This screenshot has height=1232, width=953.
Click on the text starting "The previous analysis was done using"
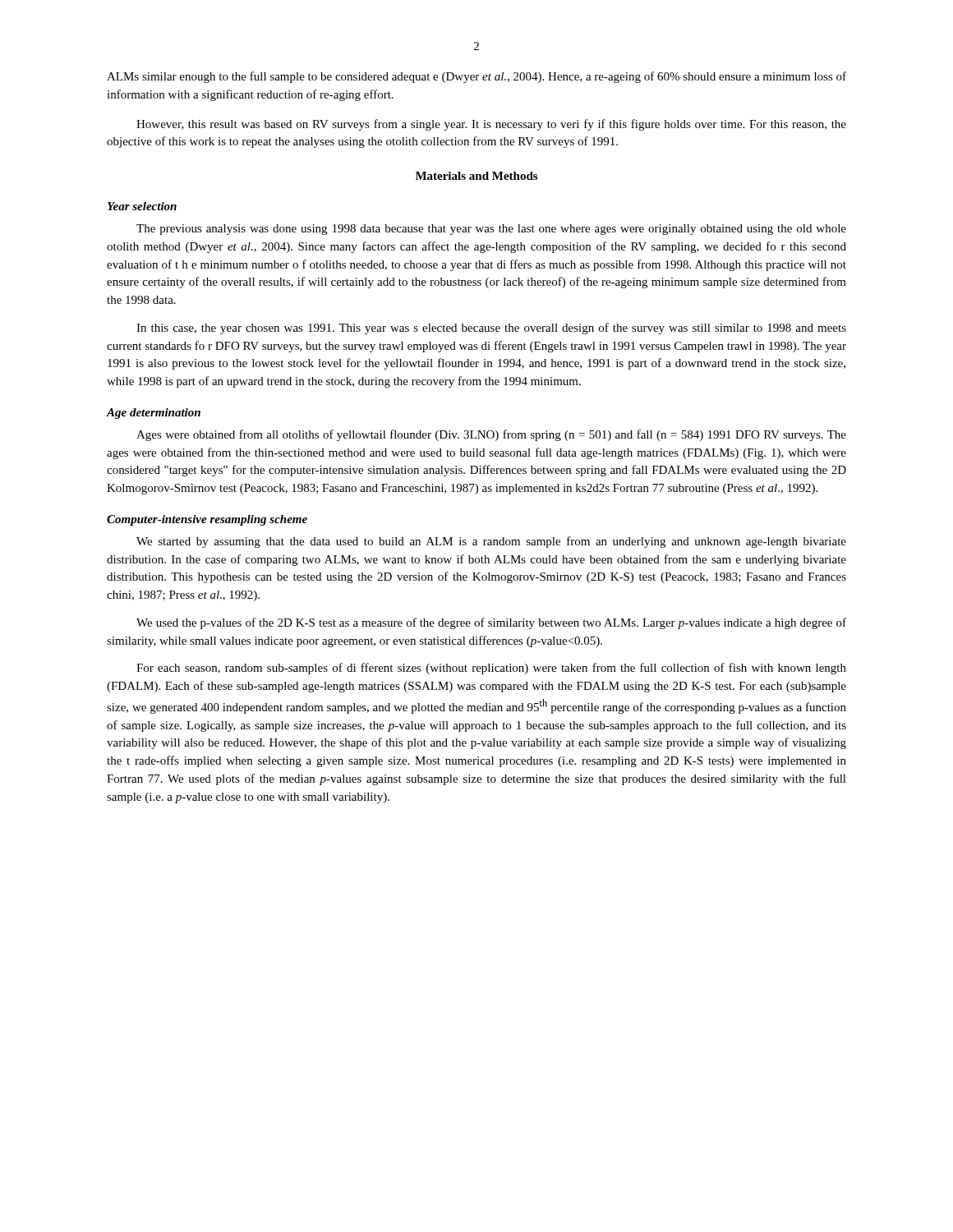(x=476, y=265)
